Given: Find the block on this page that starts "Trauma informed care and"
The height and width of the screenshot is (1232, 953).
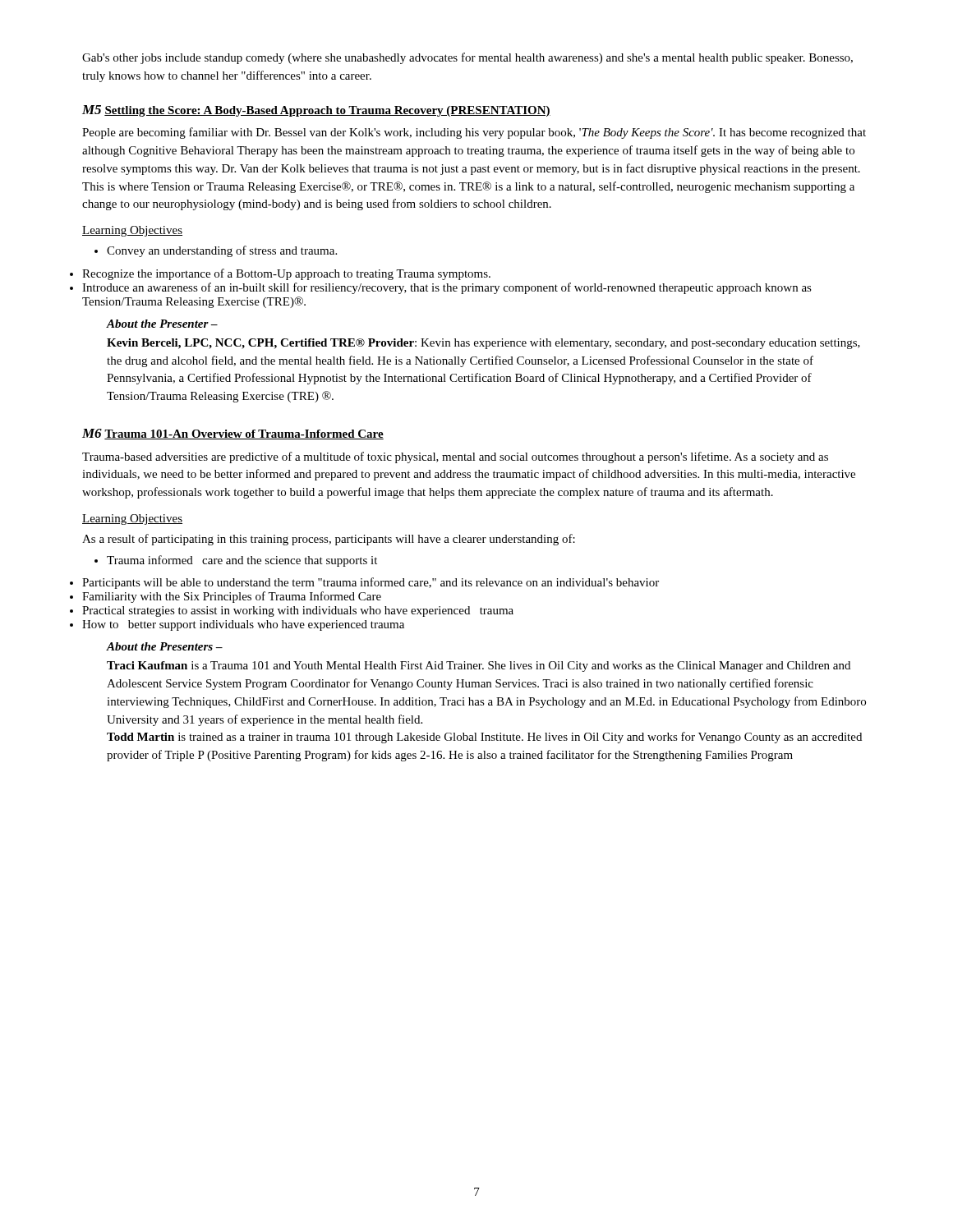Looking at the screenshot, I should 242,561.
